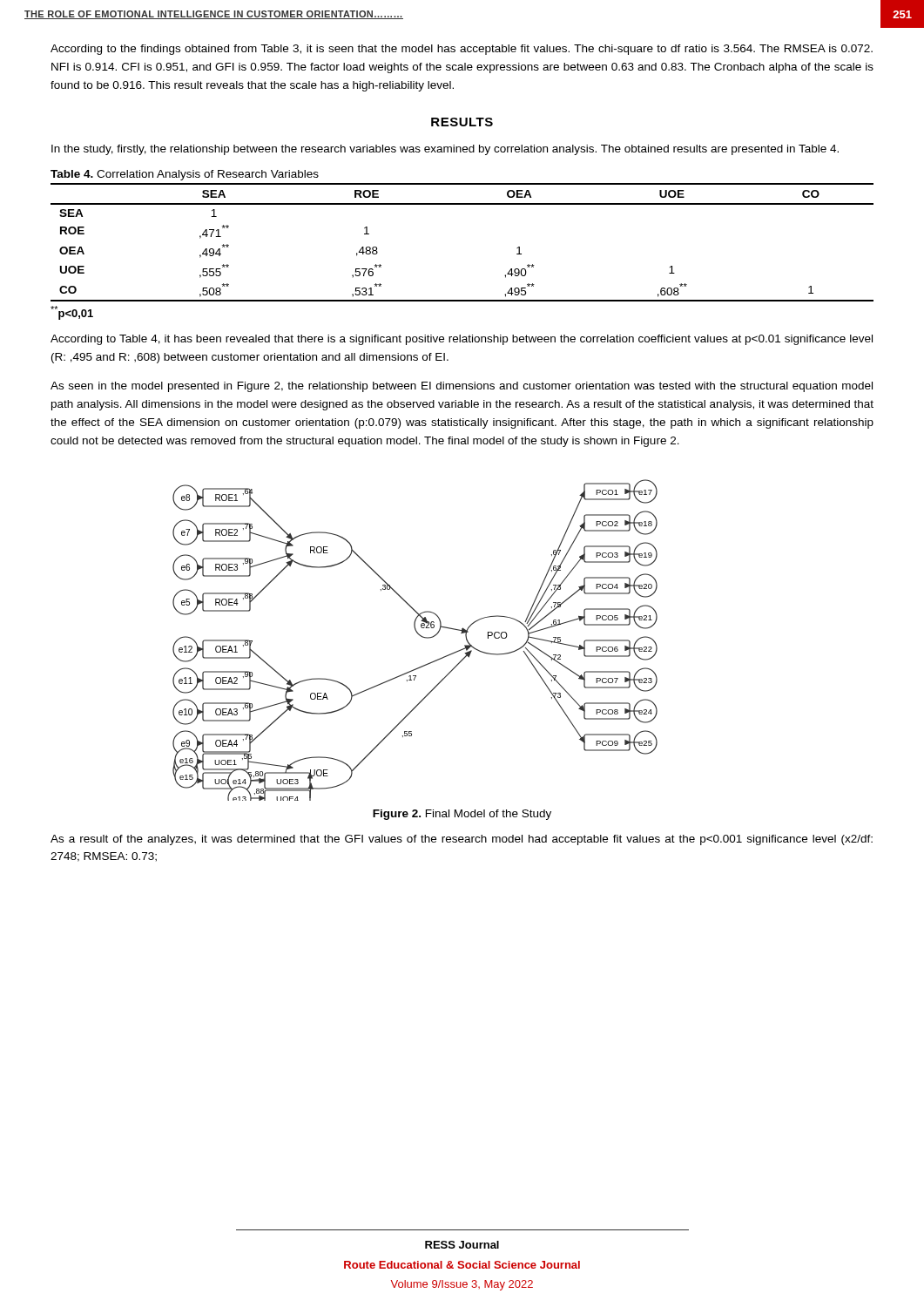Find the table that mentions ",508 **"

[462, 242]
